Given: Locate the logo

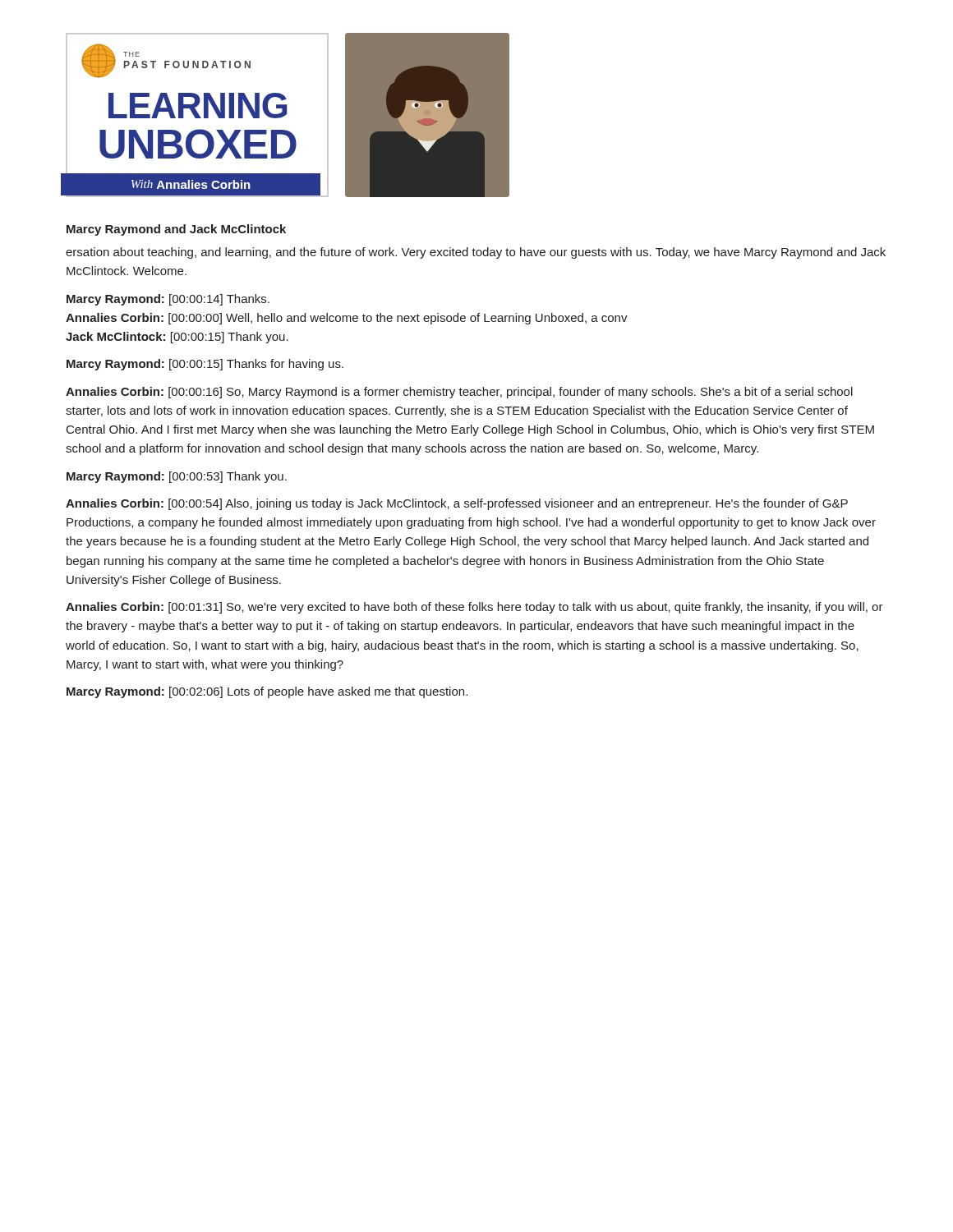Looking at the screenshot, I should 476,115.
